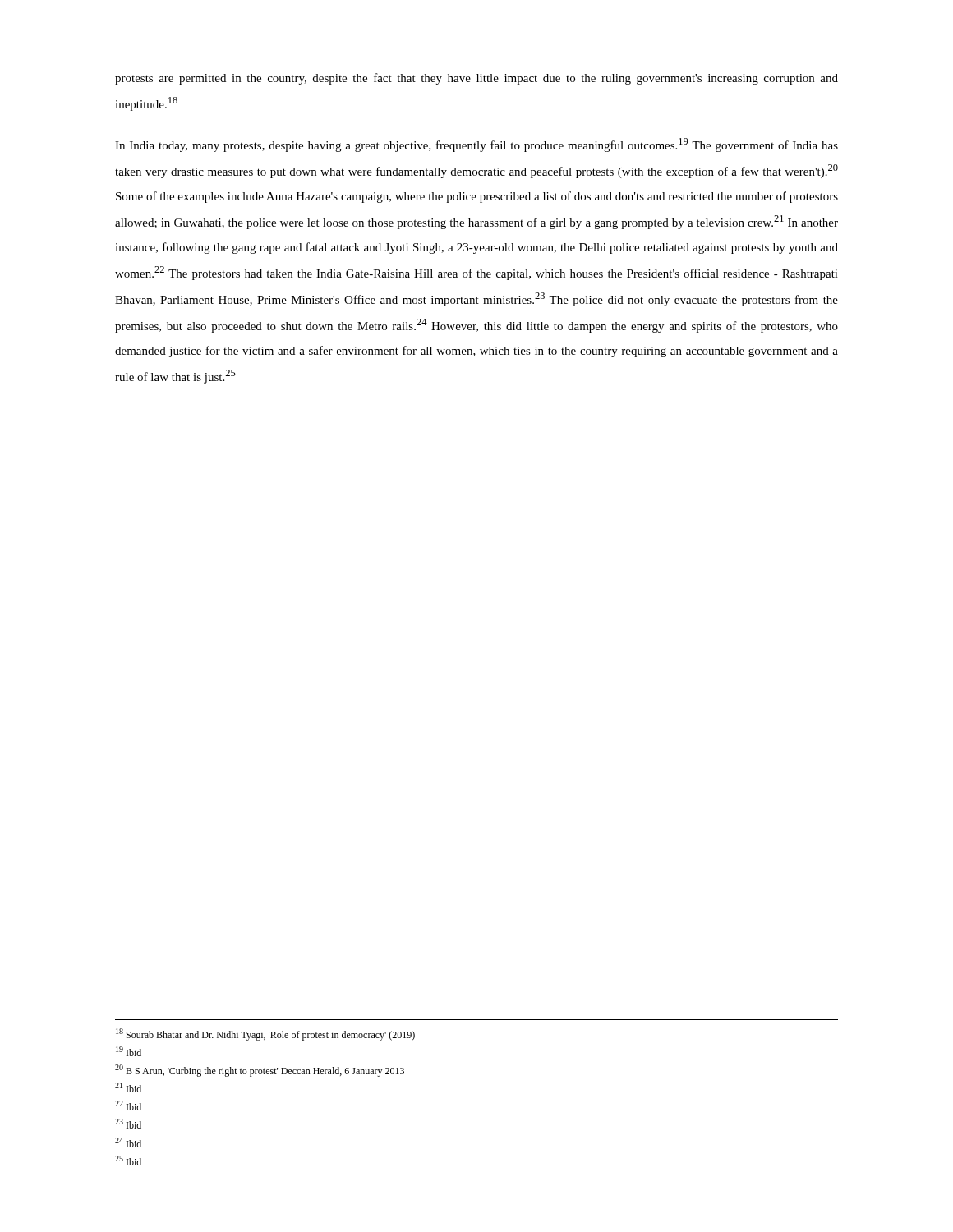This screenshot has width=953, height=1232.
Task: Locate the footnote that reads "24 Ibid"
Action: click(x=128, y=1143)
